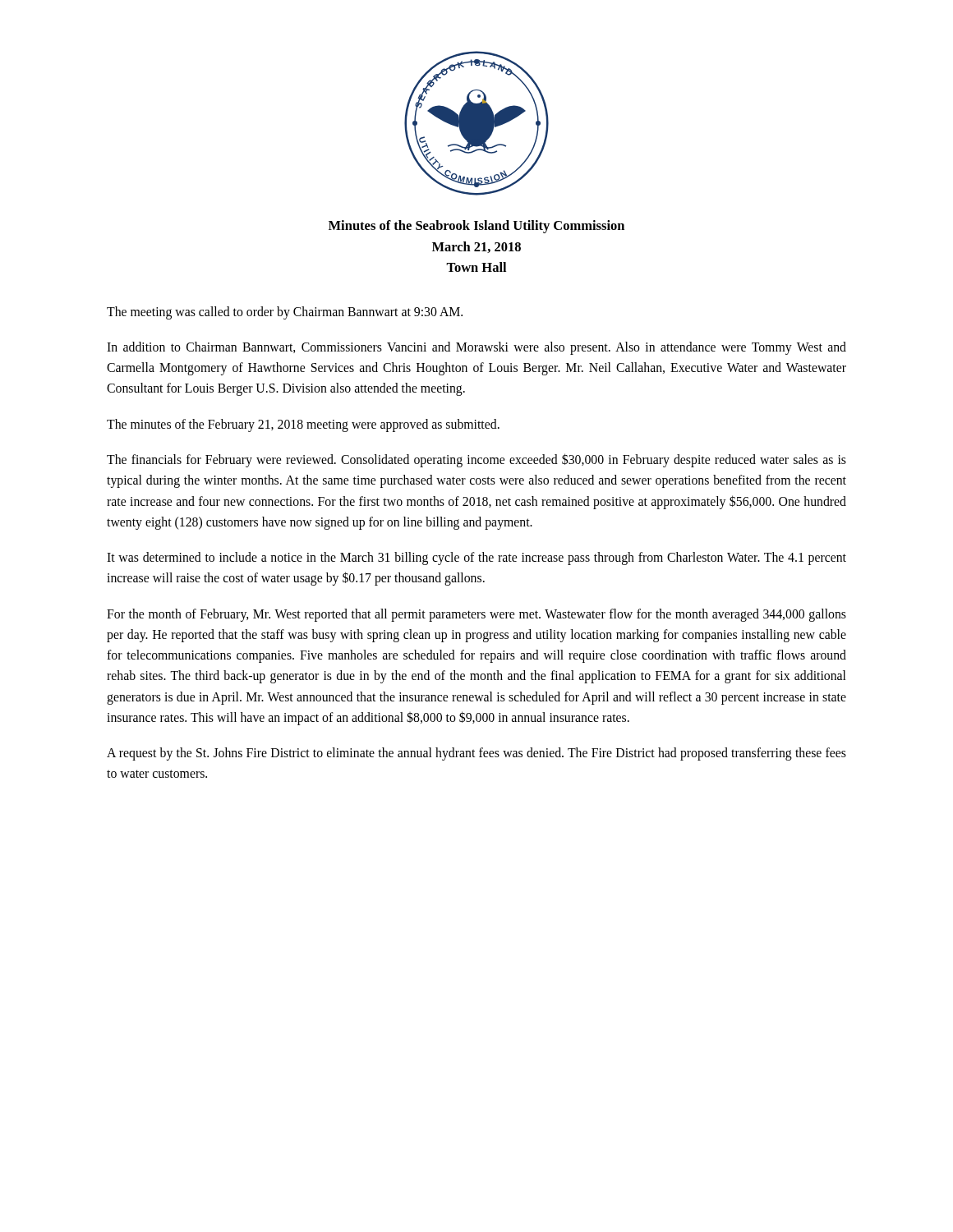Find the logo
This screenshot has width=953, height=1232.
(476, 125)
